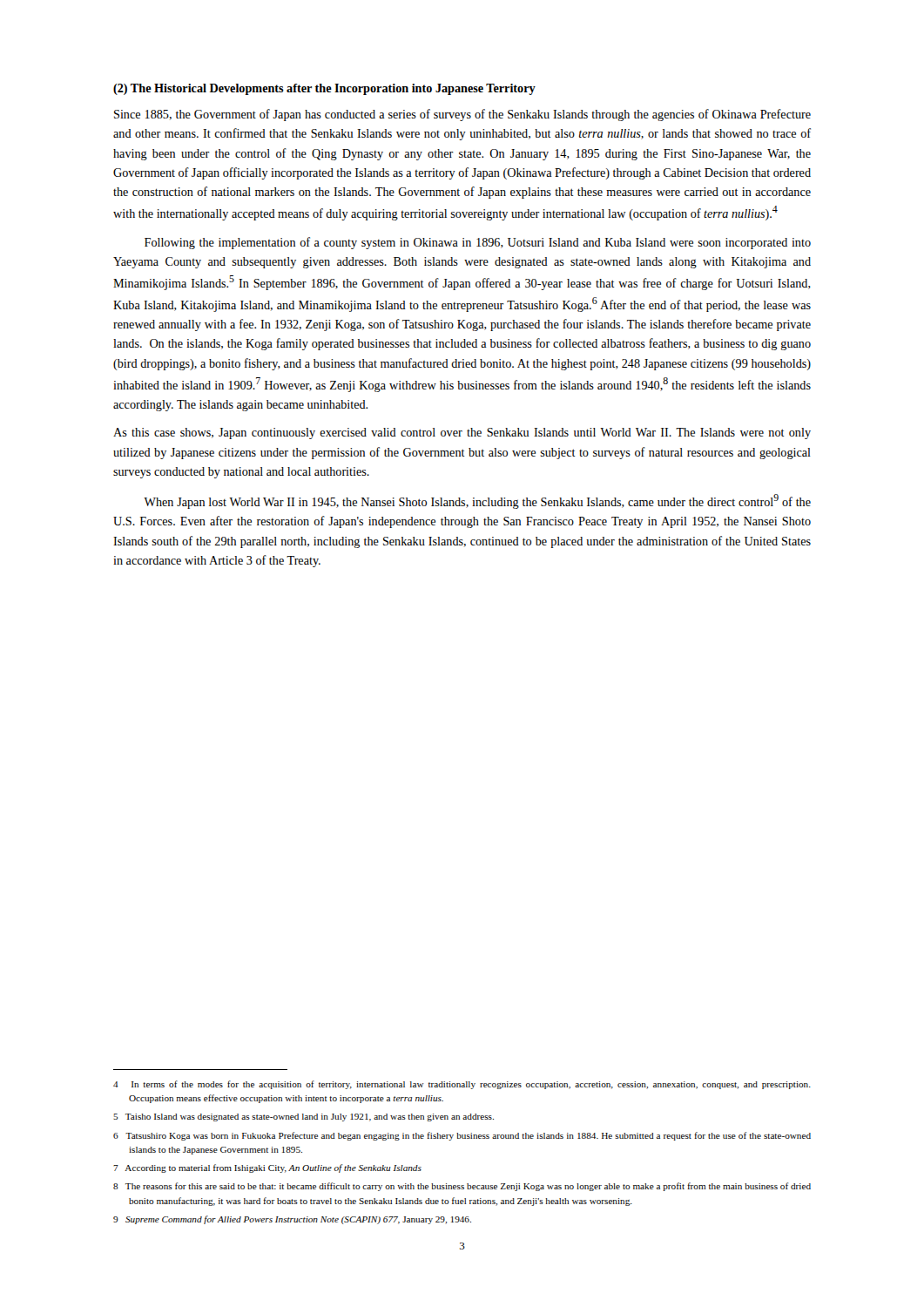
Task: Locate the text block containing "As this case shows, Japan continuously exercised"
Action: click(462, 452)
